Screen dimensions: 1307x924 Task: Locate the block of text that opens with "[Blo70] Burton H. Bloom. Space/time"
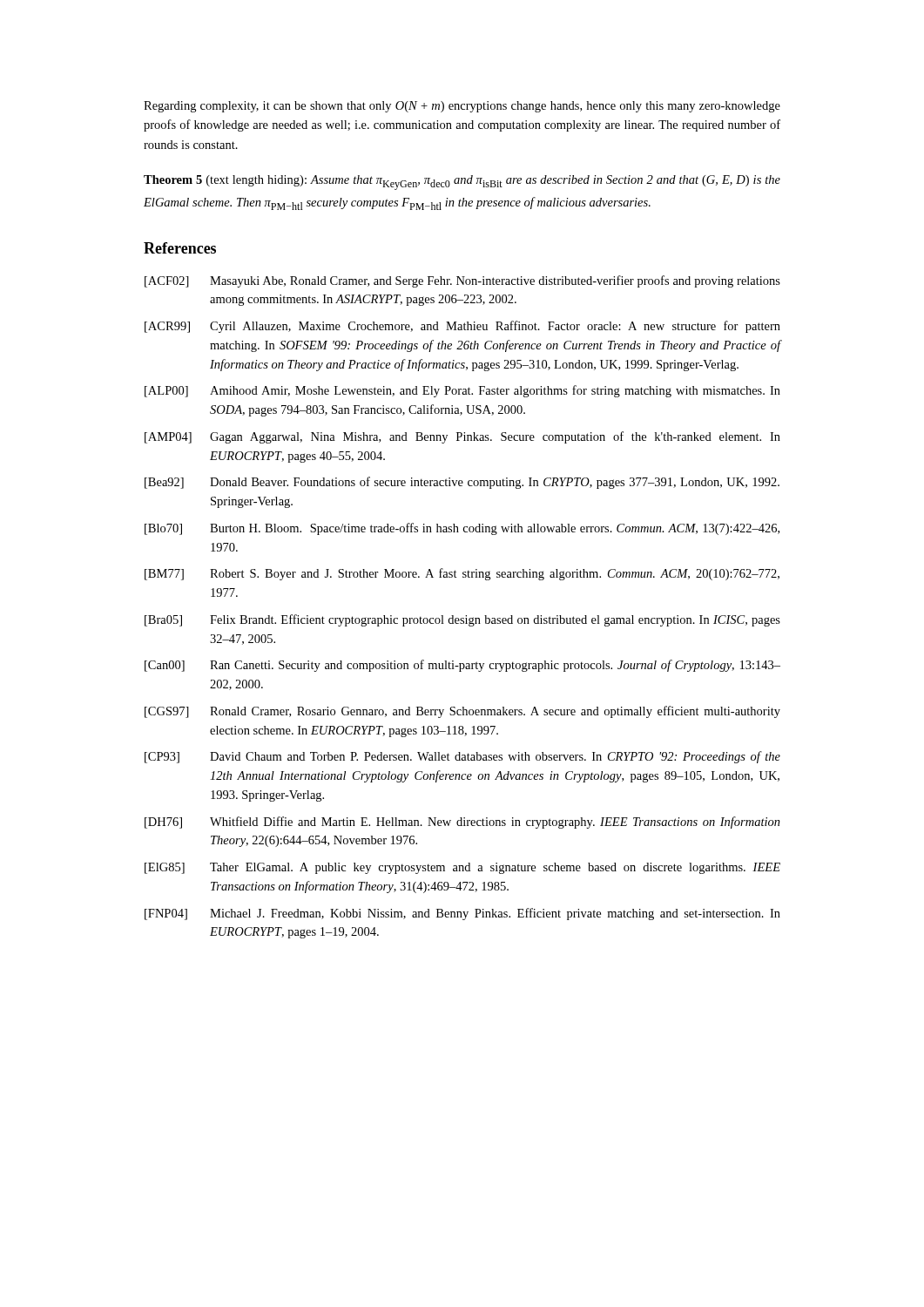[462, 538]
